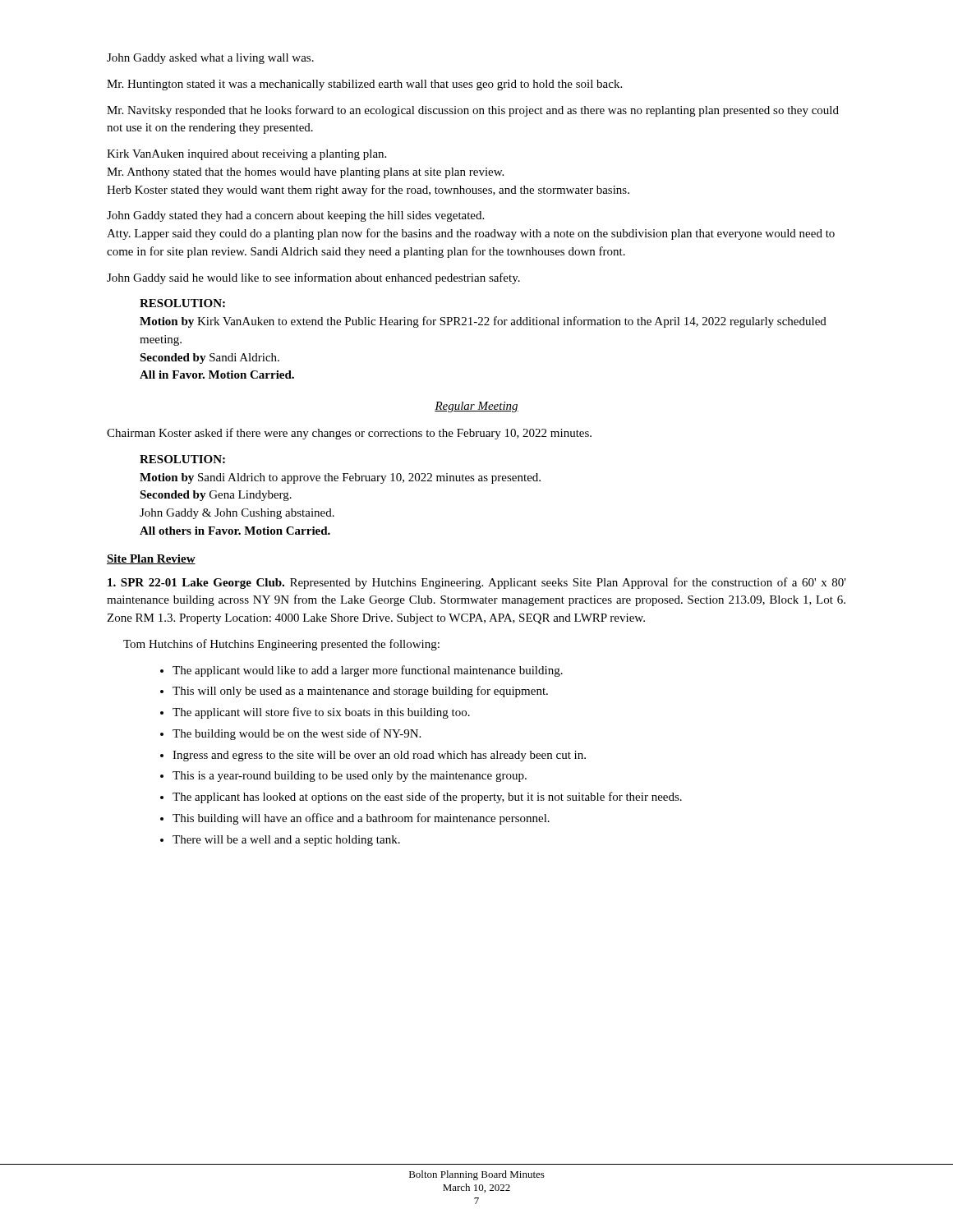Select the region starting "The building would be on the"
Image resolution: width=953 pixels, height=1232 pixels.
(297, 733)
